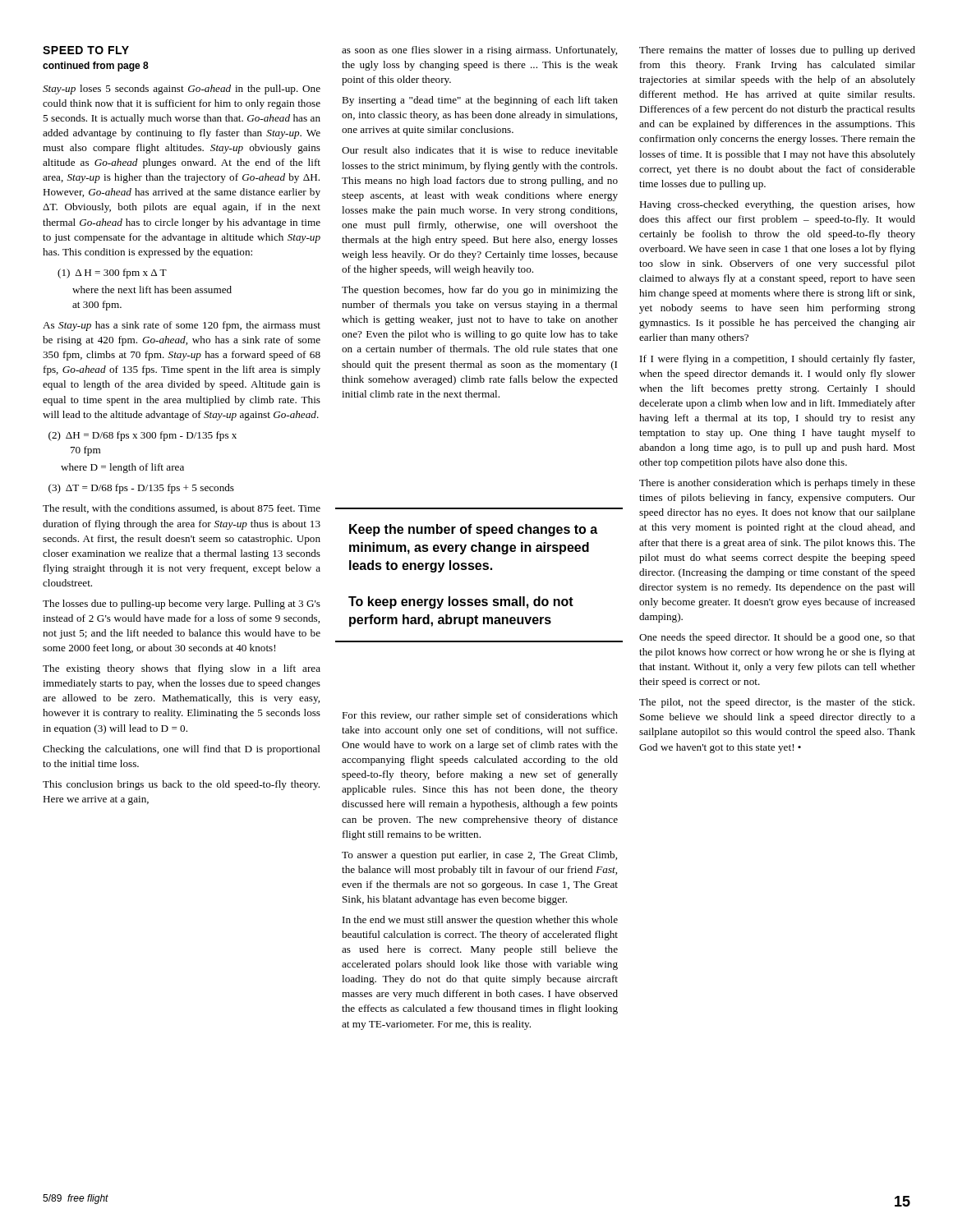953x1232 pixels.
Task: Click on the text block containing "There remains the matter of"
Action: point(777,116)
